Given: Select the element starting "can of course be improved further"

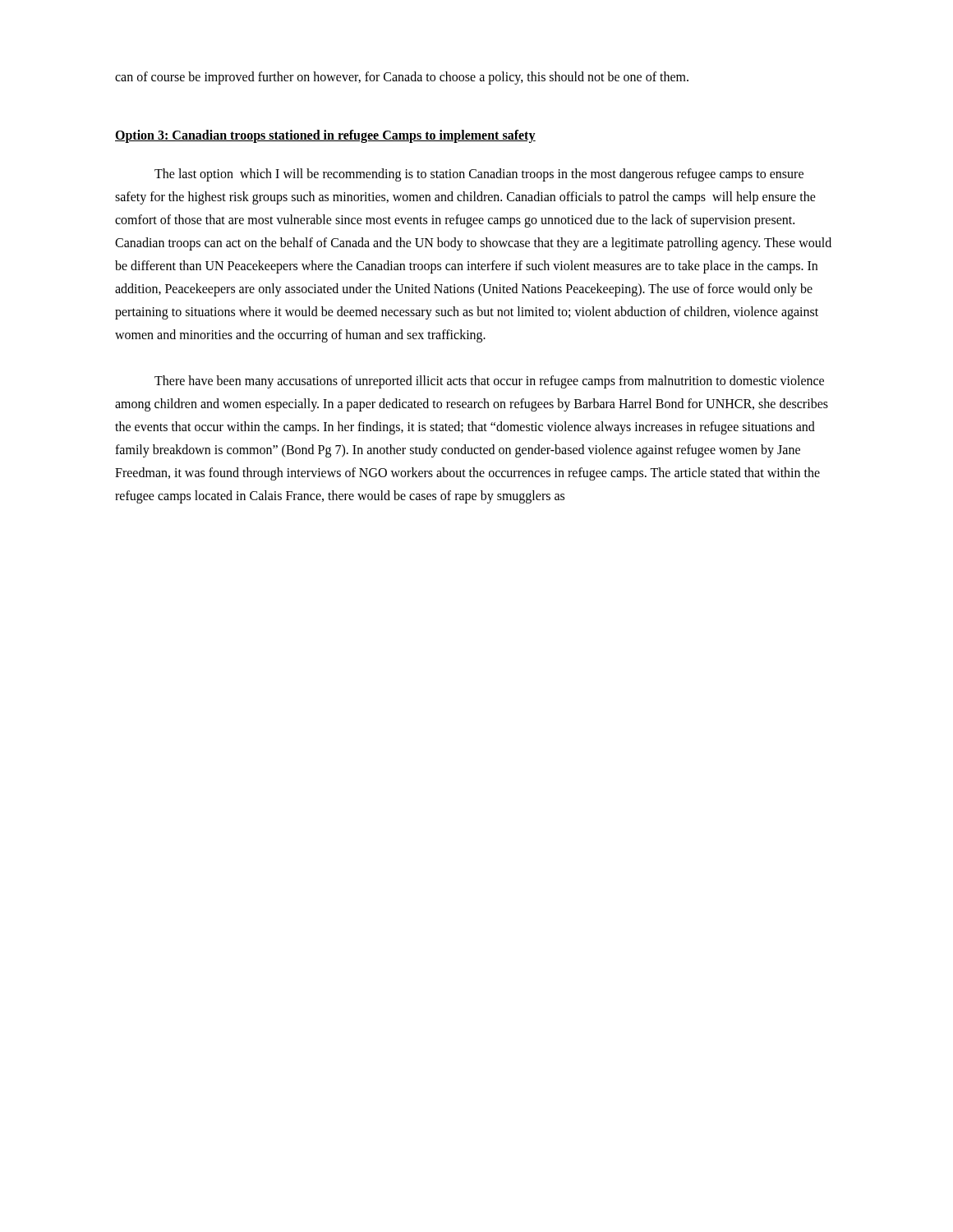Looking at the screenshot, I should [x=402, y=77].
